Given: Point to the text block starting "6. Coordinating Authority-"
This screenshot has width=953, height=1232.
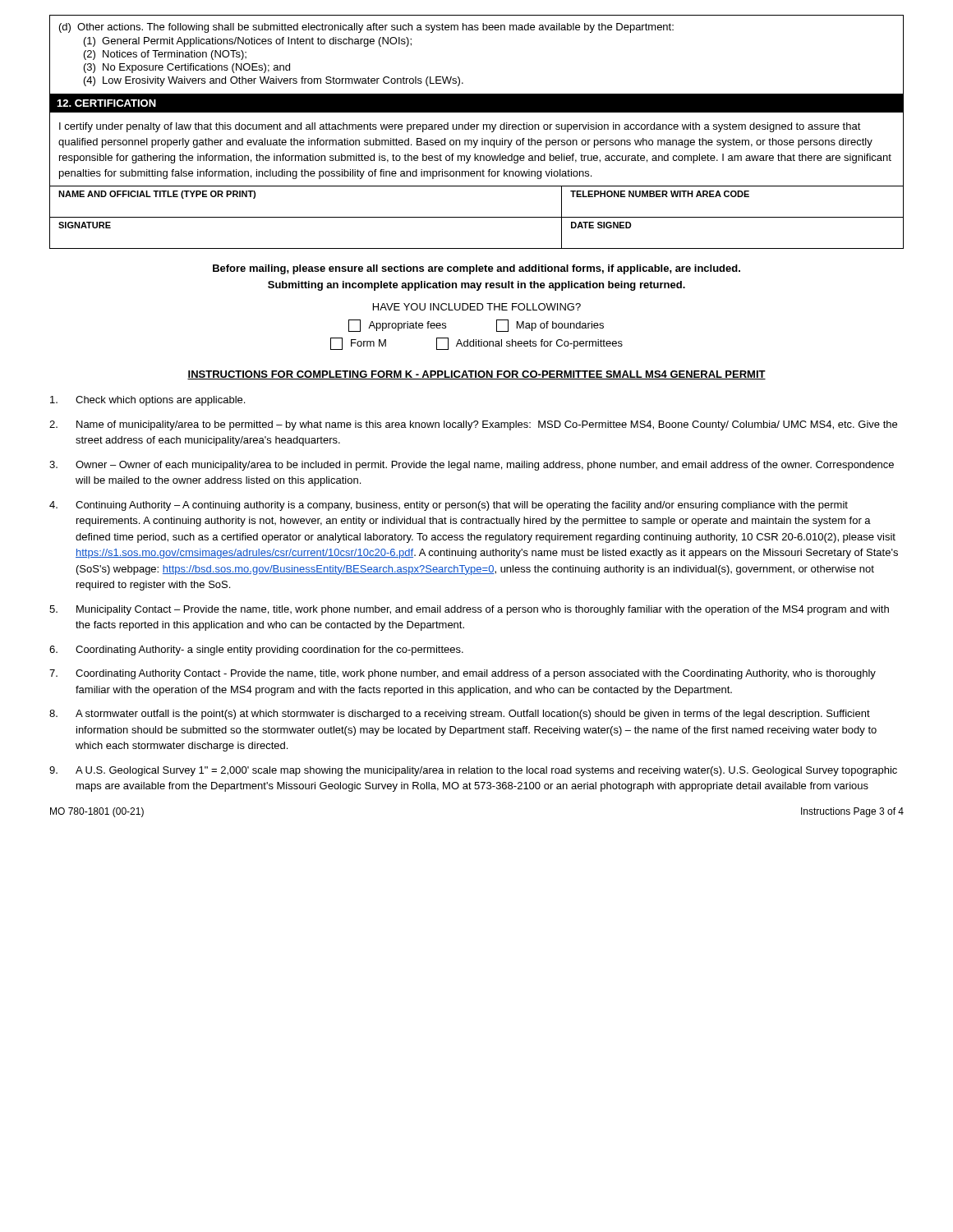Looking at the screenshot, I should [256, 650].
